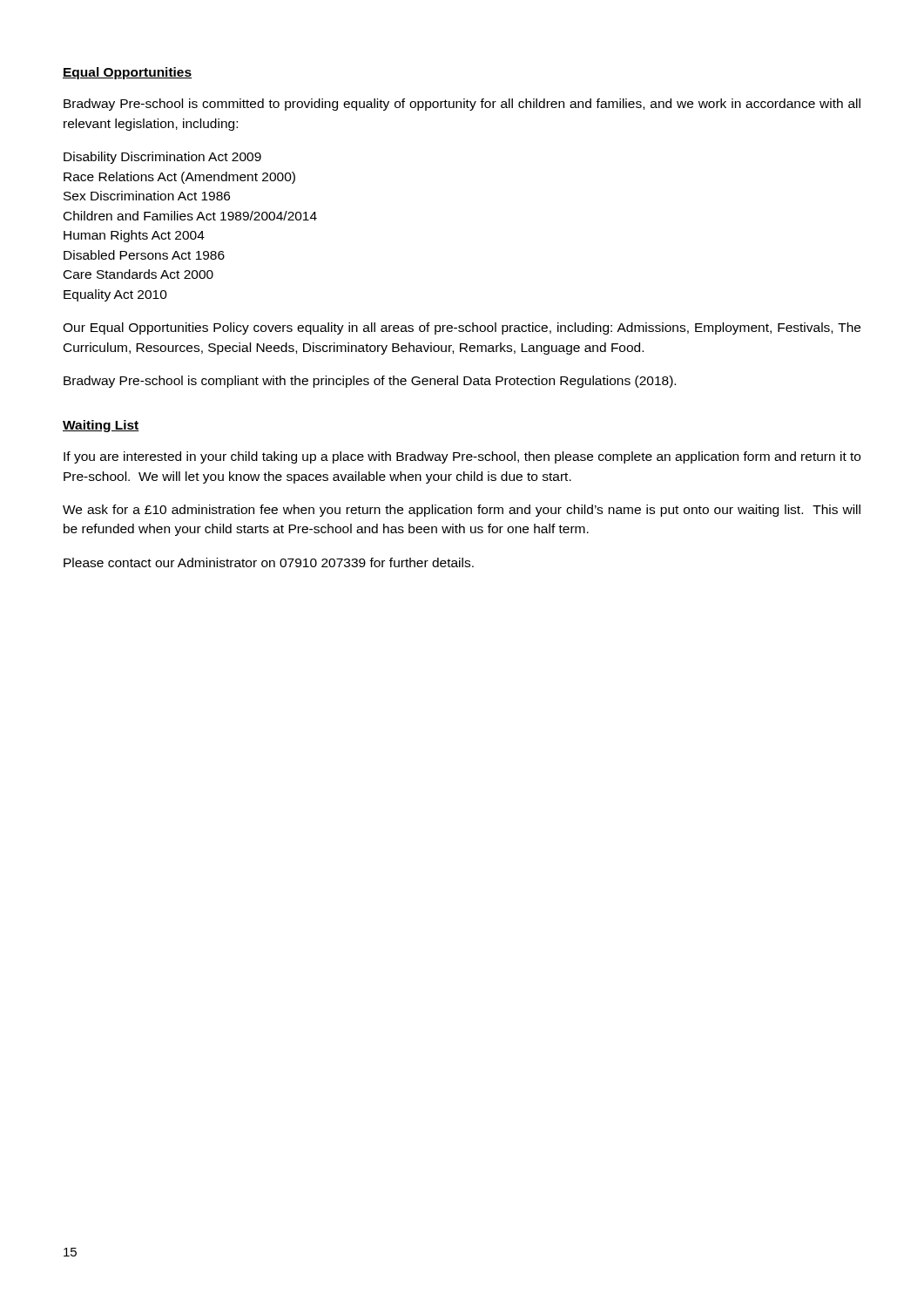
Task: Select the region starting "Children and Families Act 1989/2004/2014"
Action: point(190,215)
